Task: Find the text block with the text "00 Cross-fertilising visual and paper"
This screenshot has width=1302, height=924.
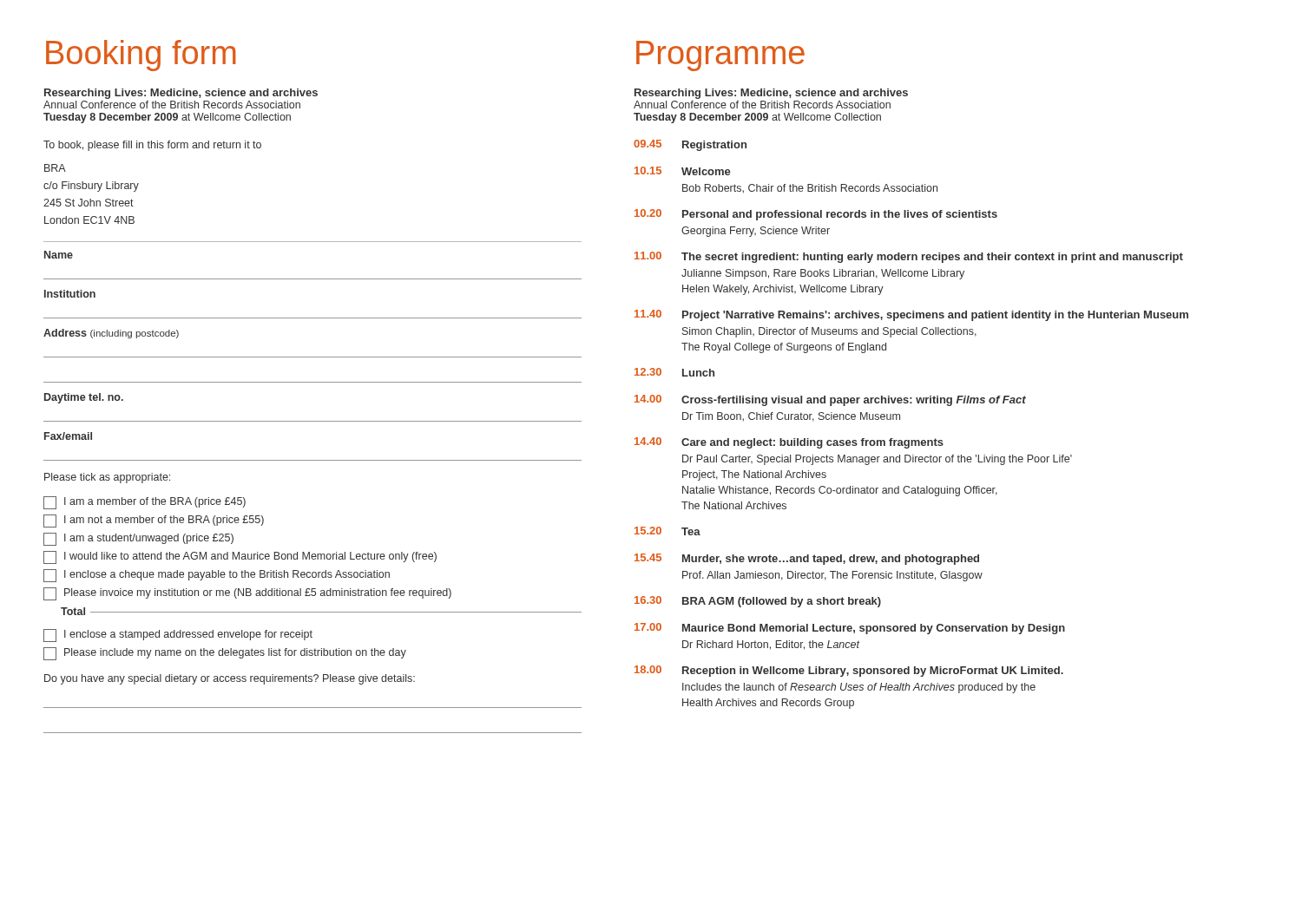Action: pyautogui.click(x=968, y=408)
